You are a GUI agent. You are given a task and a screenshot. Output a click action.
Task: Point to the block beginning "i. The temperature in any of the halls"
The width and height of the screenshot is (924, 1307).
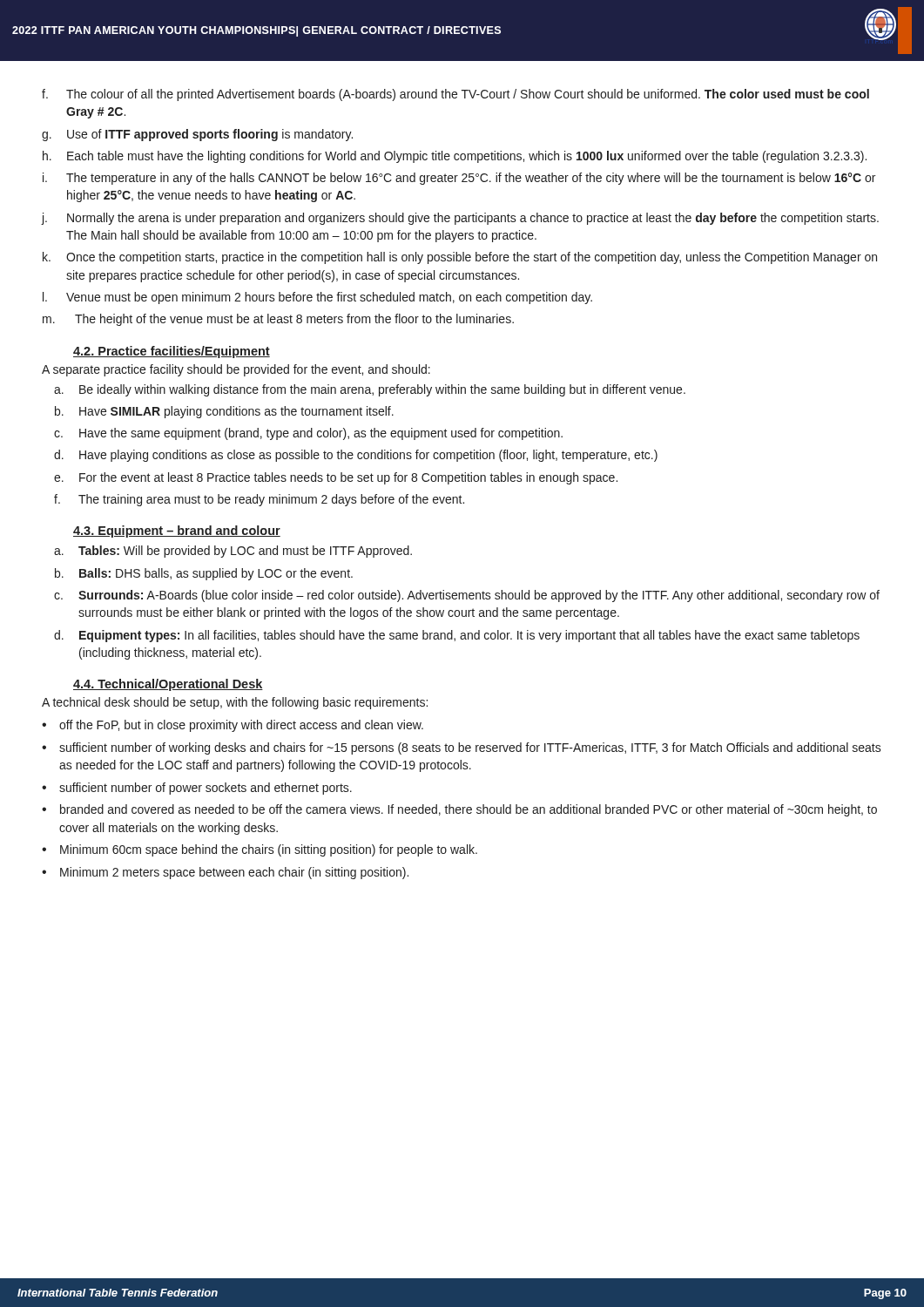[462, 187]
